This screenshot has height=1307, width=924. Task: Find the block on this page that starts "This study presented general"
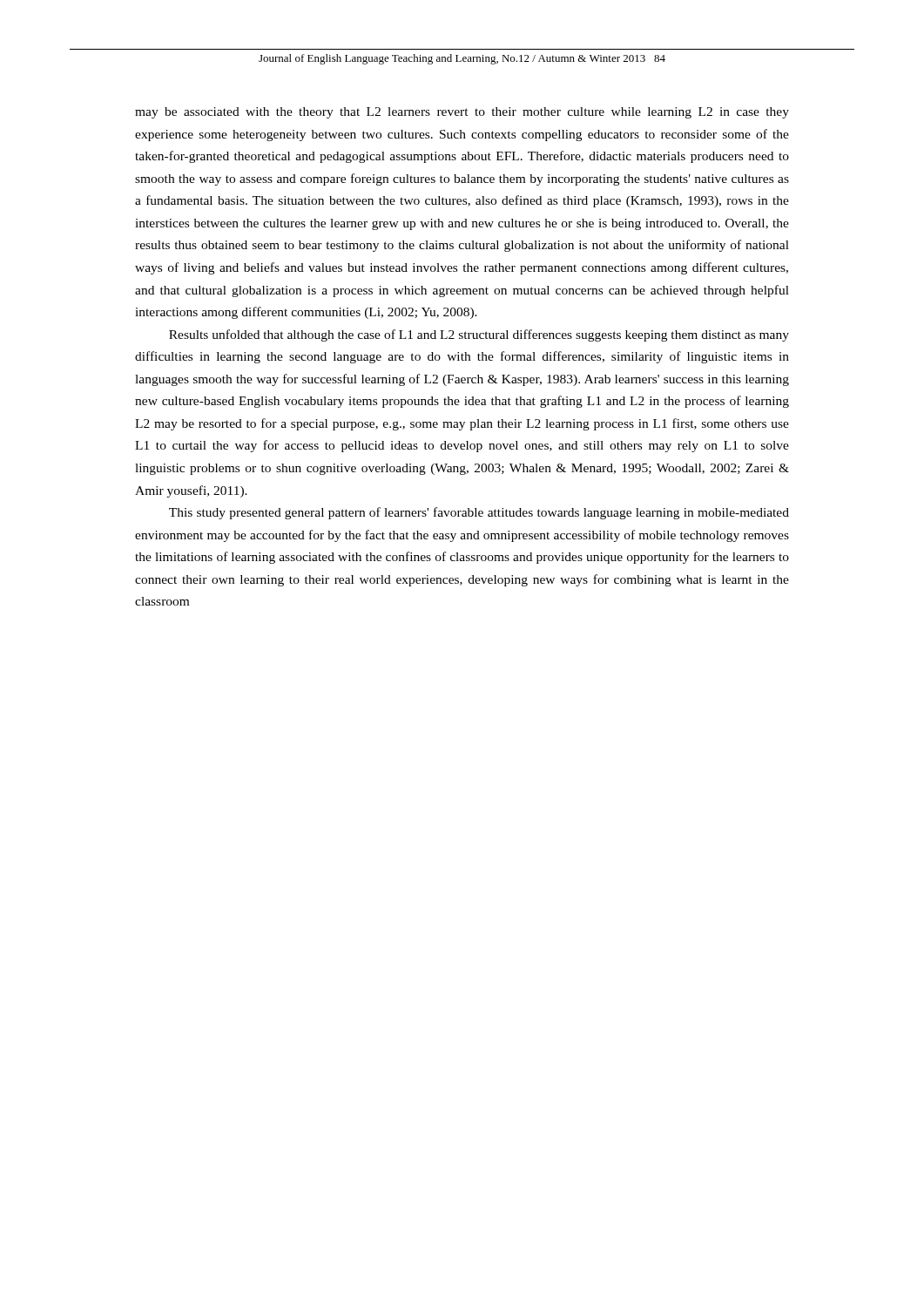pyautogui.click(x=462, y=557)
